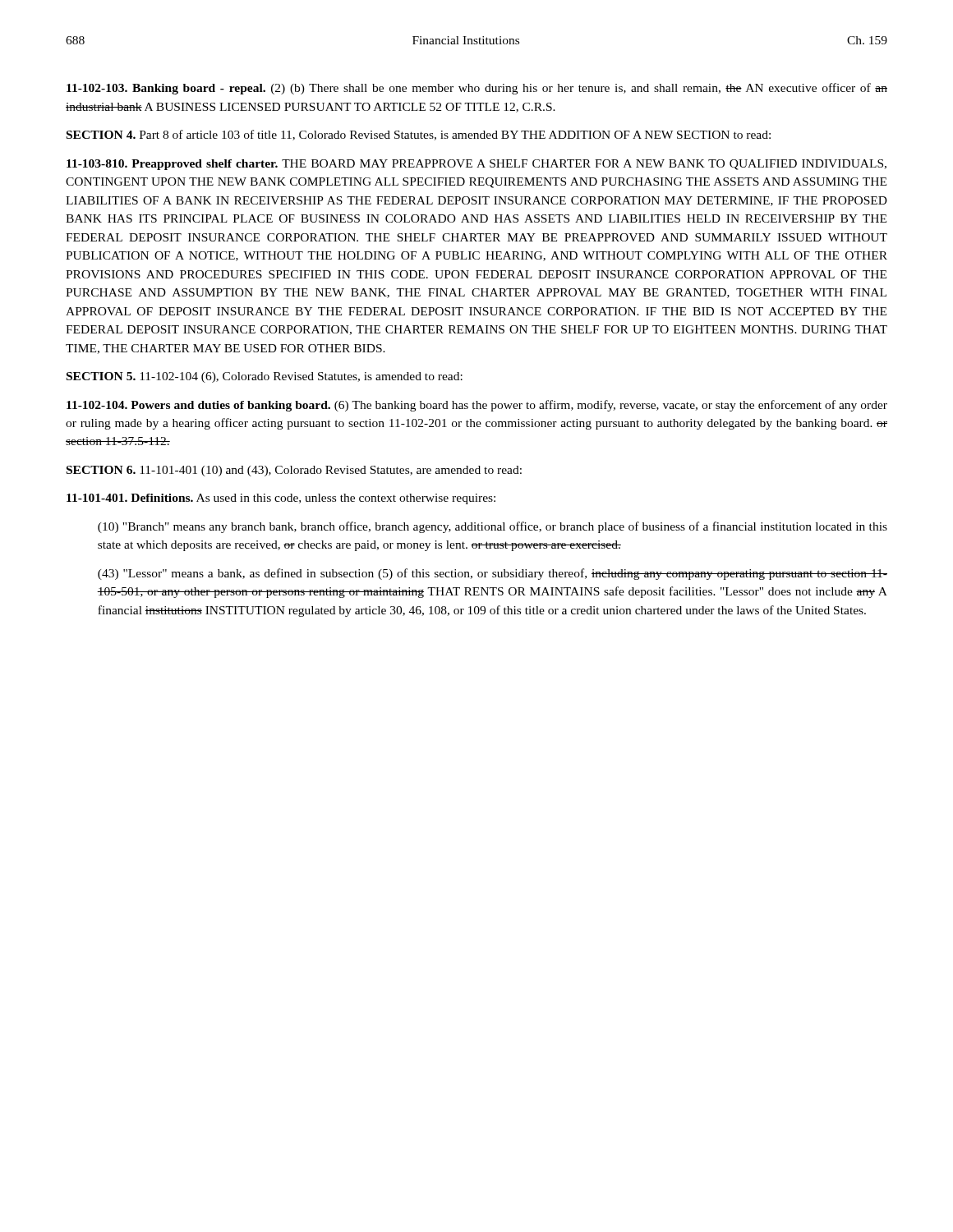Select the text block starting "SECTION 4. Part 8 of article 103"
The width and height of the screenshot is (953, 1232).
(419, 135)
